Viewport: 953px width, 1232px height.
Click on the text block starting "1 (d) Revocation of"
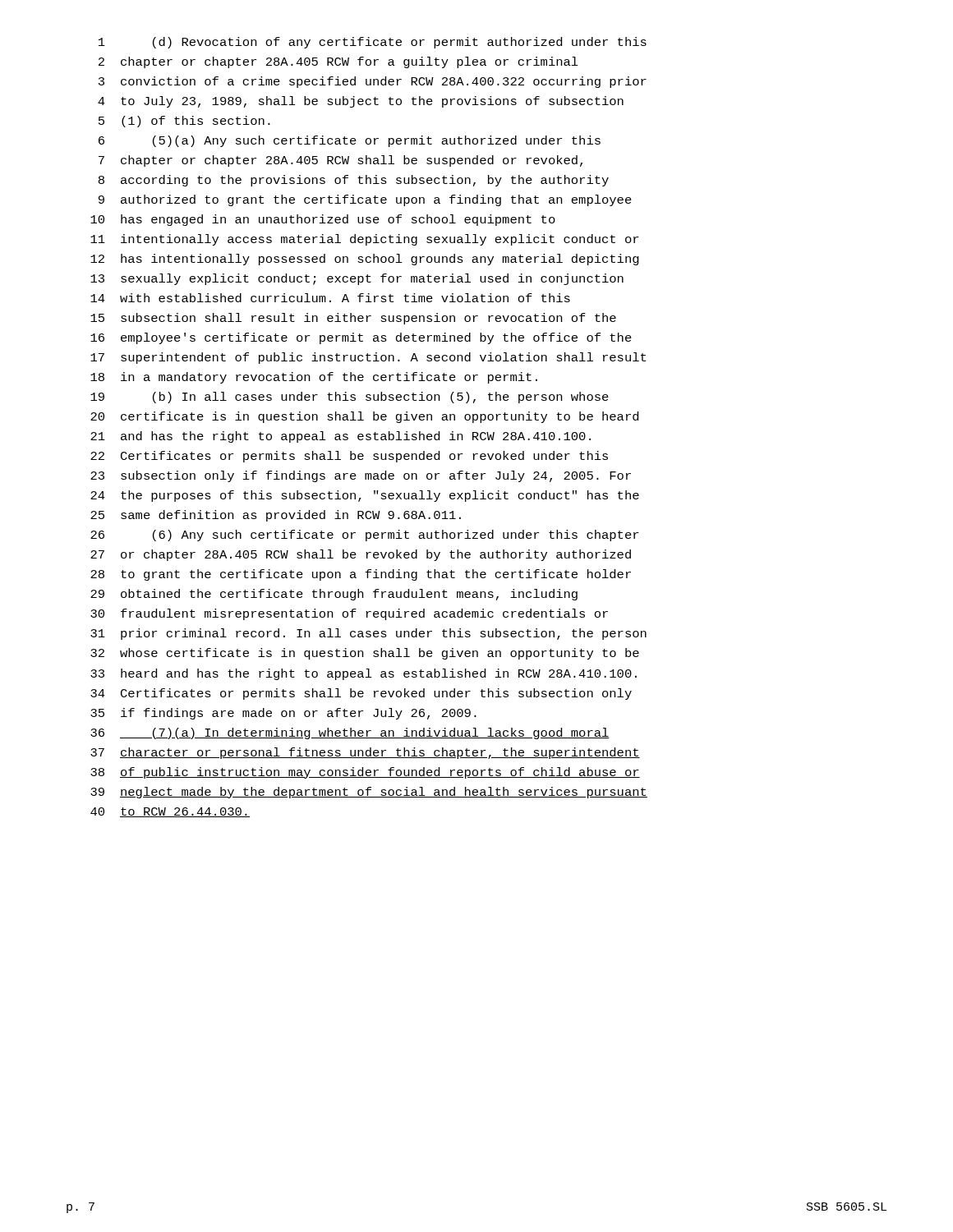click(476, 82)
